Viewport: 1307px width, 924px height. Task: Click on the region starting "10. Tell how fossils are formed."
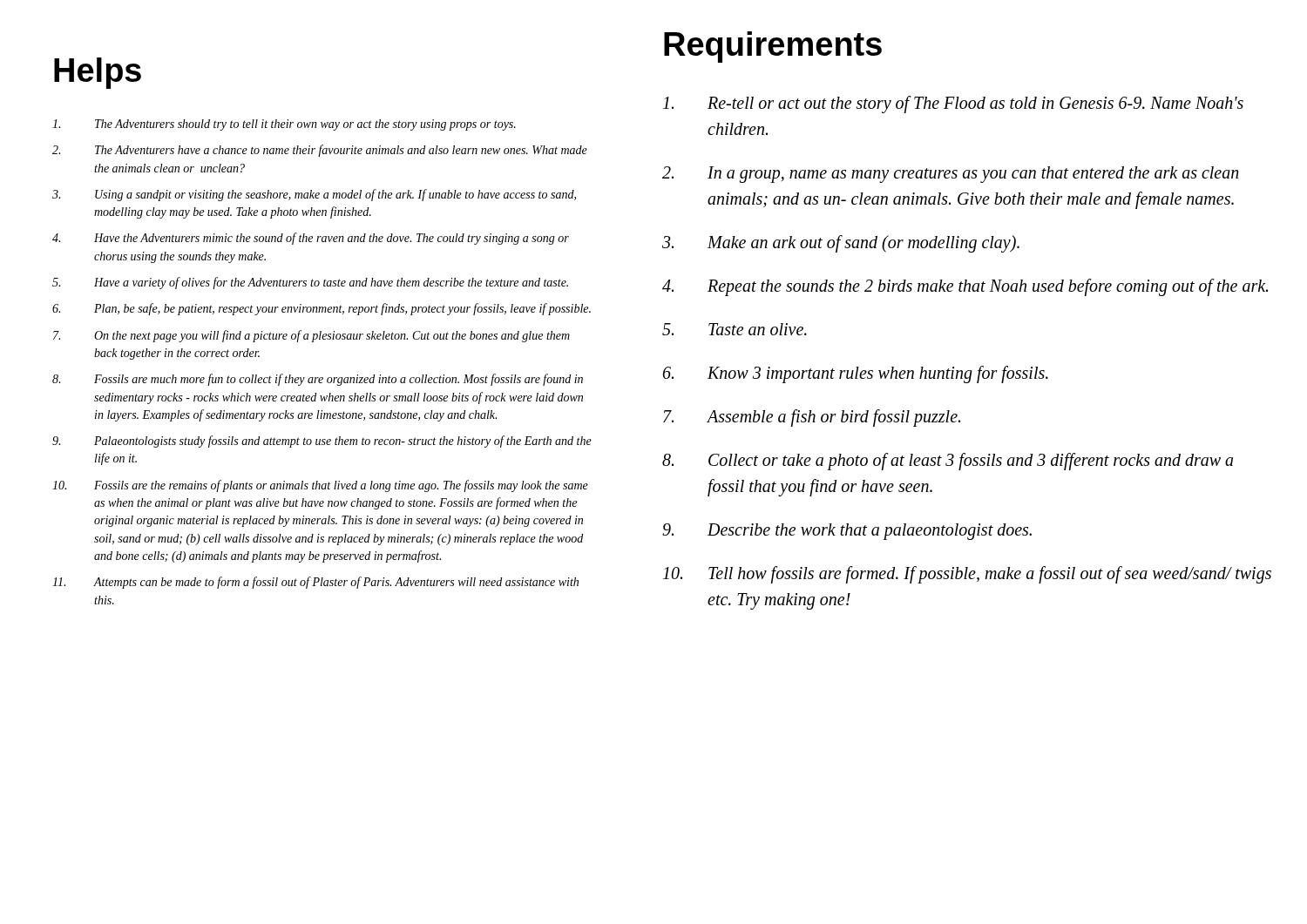pyautogui.click(x=967, y=586)
